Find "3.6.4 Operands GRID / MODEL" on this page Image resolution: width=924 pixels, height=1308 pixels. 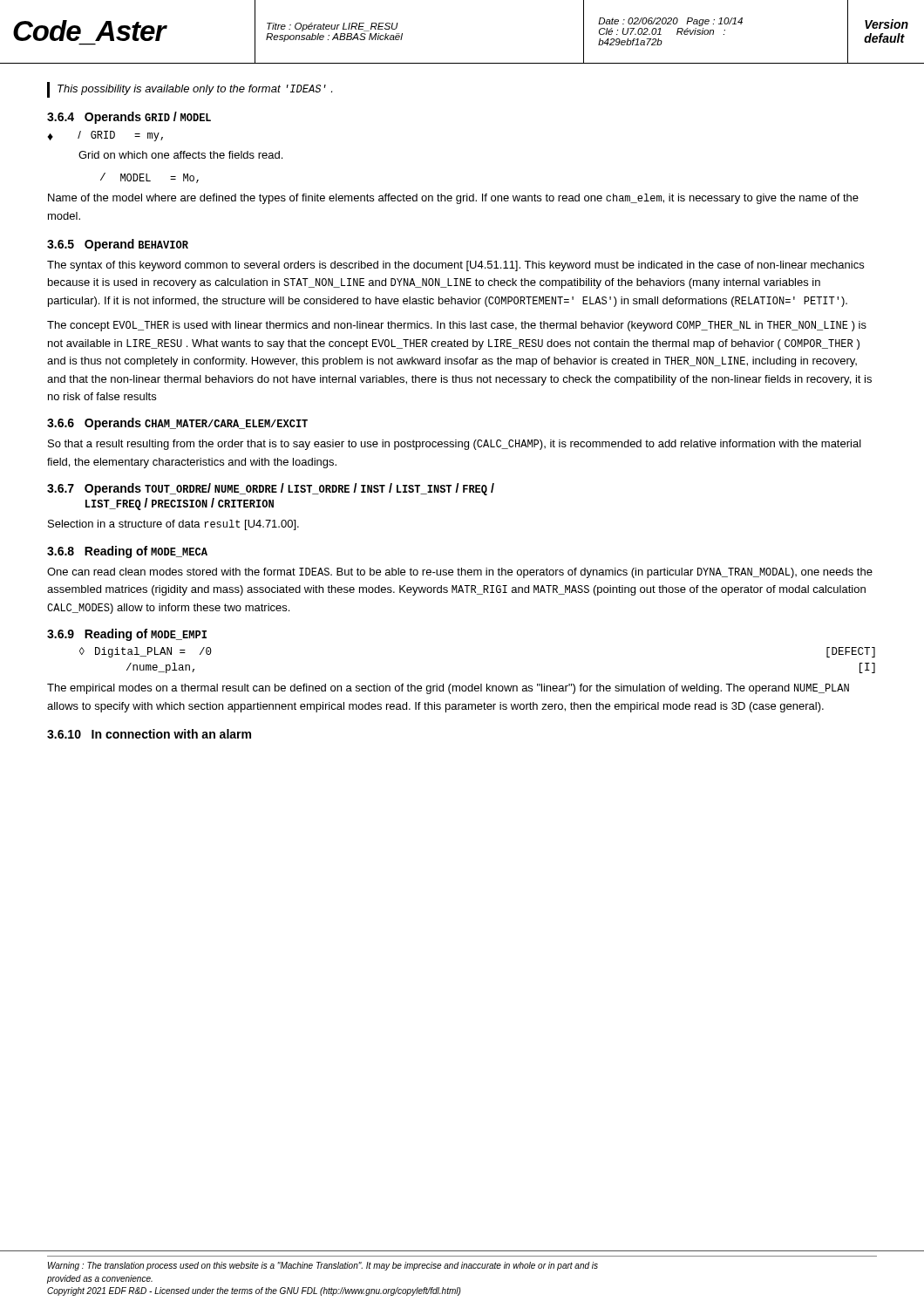129,117
